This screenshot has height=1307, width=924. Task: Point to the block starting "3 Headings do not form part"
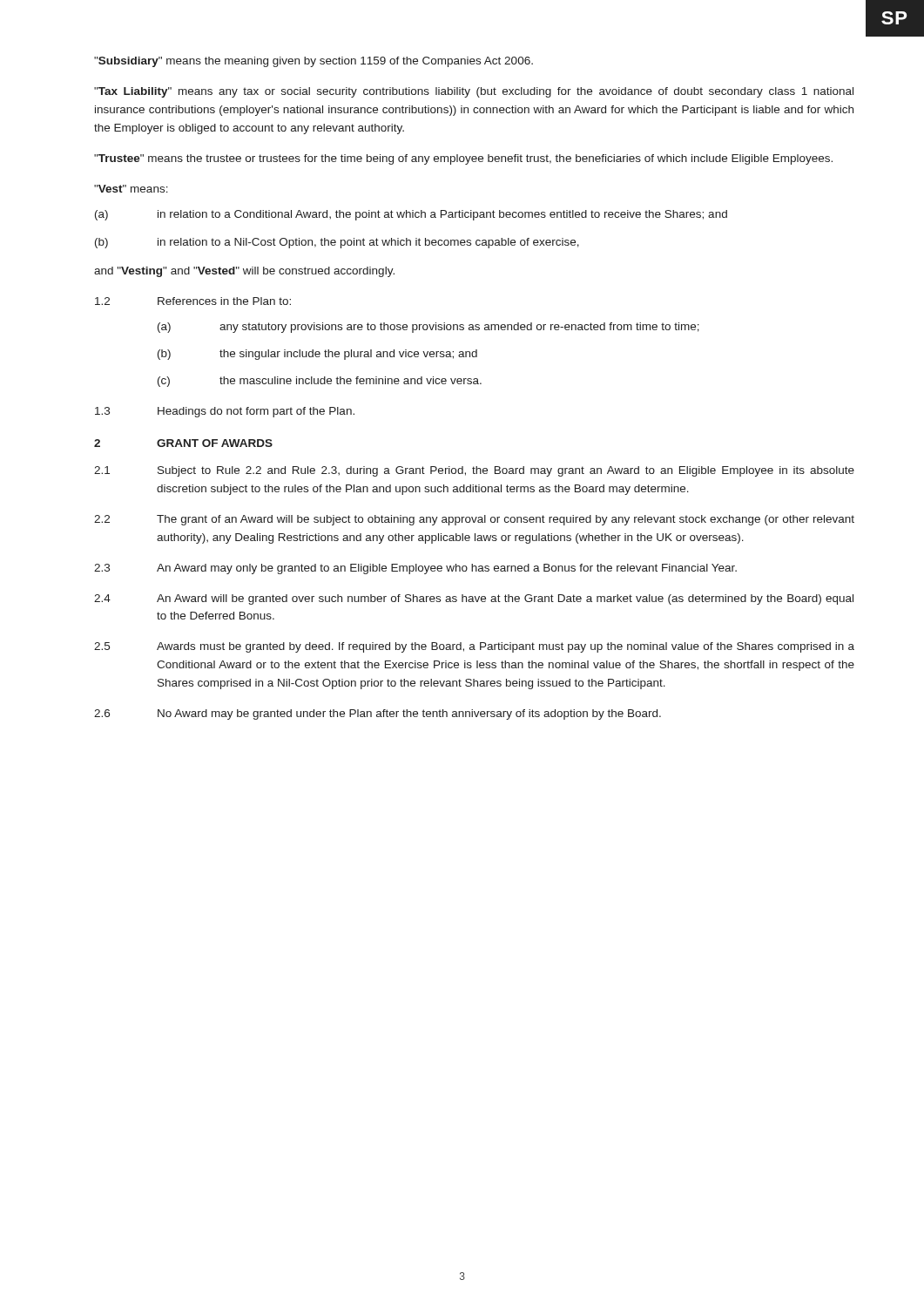(225, 412)
